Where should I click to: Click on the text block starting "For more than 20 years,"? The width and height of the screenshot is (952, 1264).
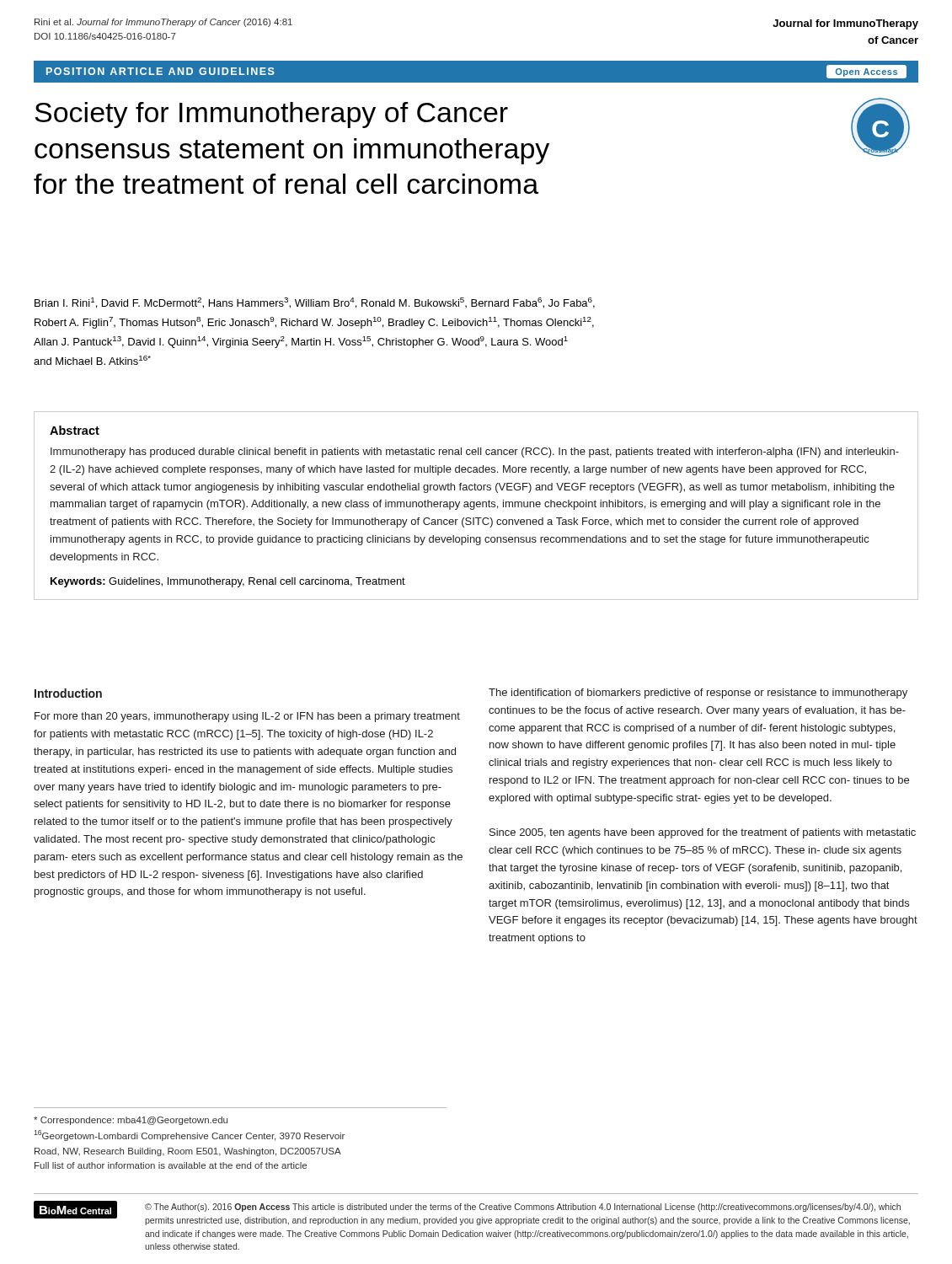(248, 804)
